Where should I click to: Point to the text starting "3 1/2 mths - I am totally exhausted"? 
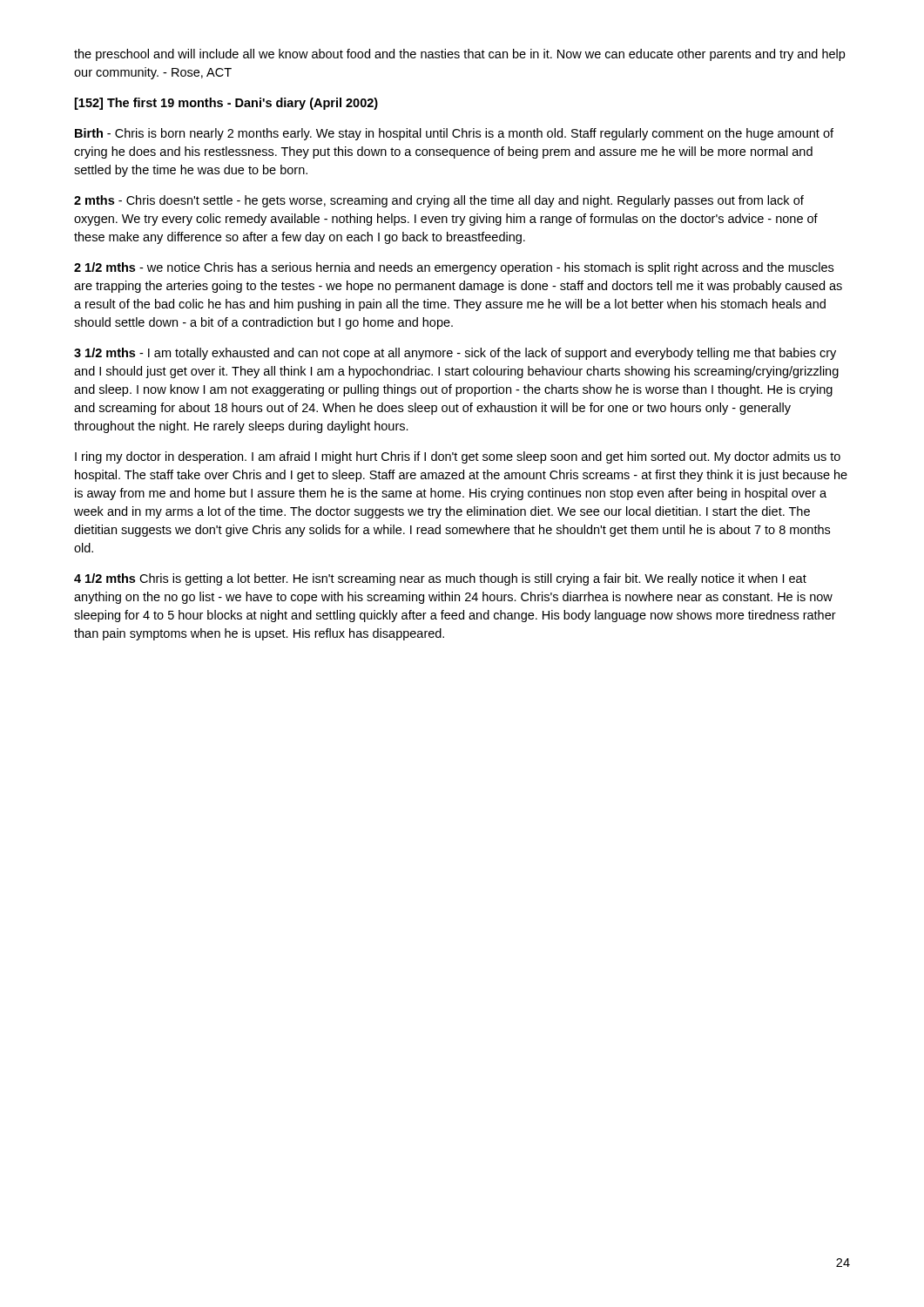456,390
